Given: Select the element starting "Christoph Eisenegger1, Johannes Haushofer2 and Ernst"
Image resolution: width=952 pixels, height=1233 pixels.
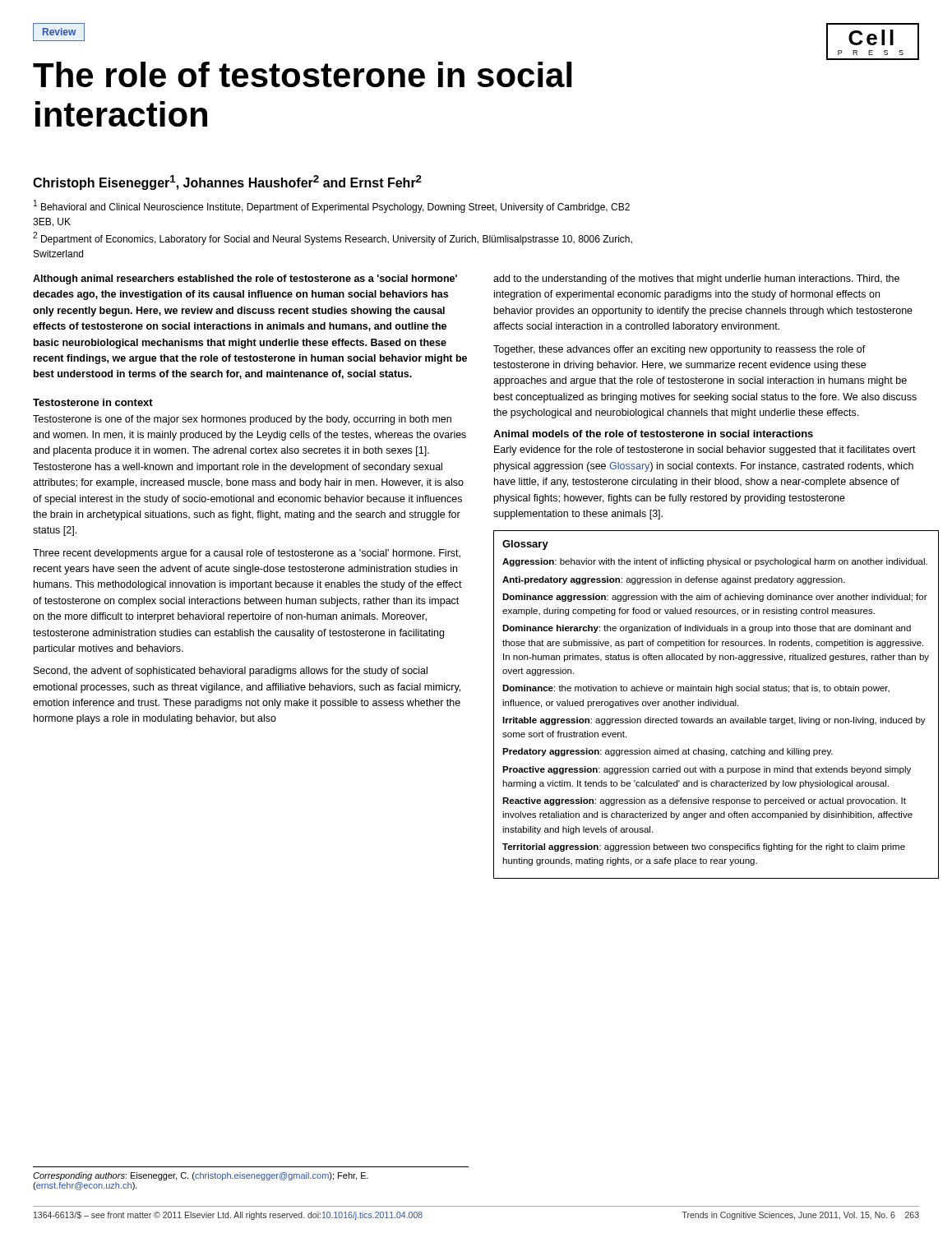Looking at the screenshot, I should tap(227, 181).
